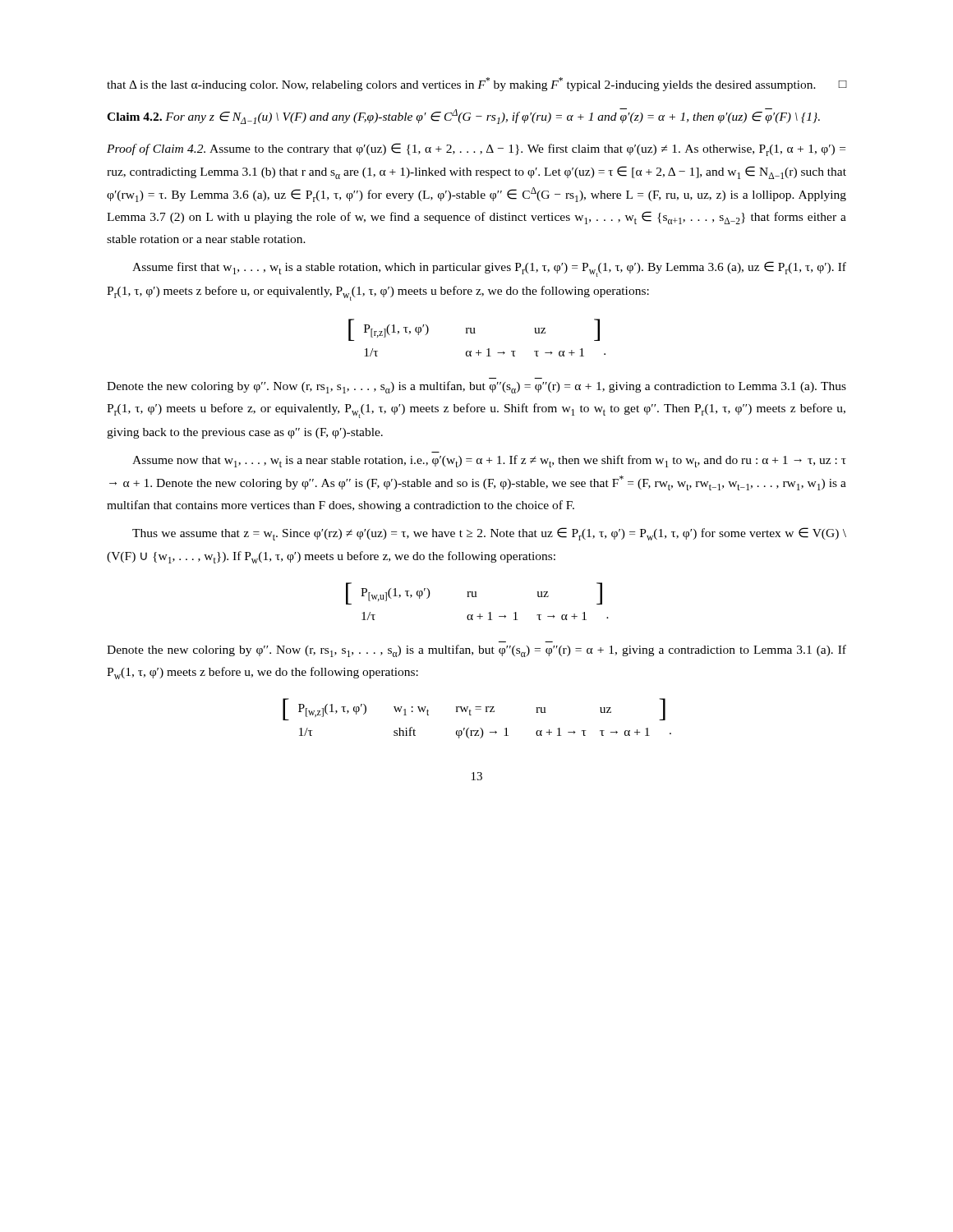
Task: Find the text starting "Thus we assume that"
Action: pos(476,546)
